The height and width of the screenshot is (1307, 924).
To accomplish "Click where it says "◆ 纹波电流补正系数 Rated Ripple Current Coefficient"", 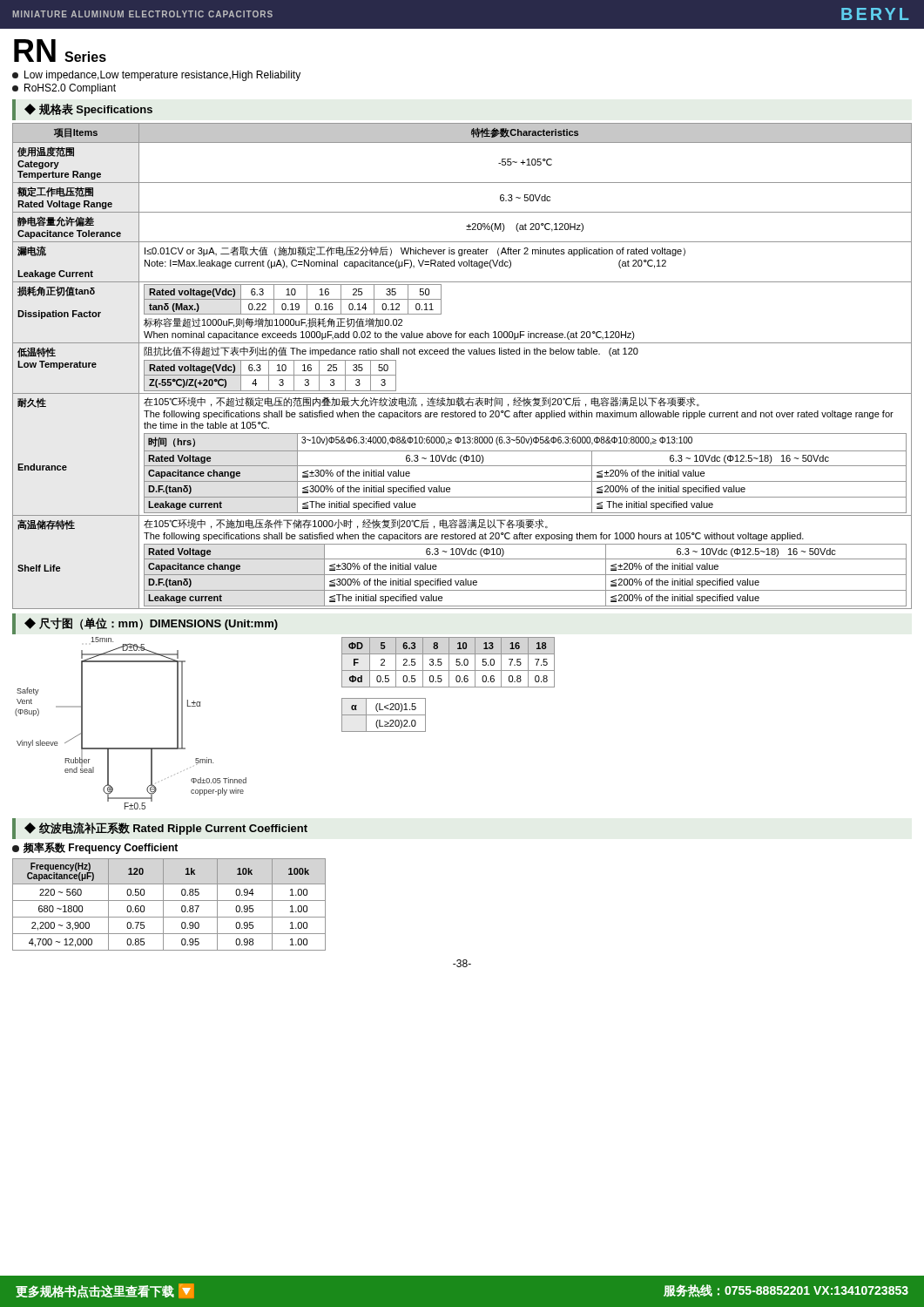I will 166,828.
